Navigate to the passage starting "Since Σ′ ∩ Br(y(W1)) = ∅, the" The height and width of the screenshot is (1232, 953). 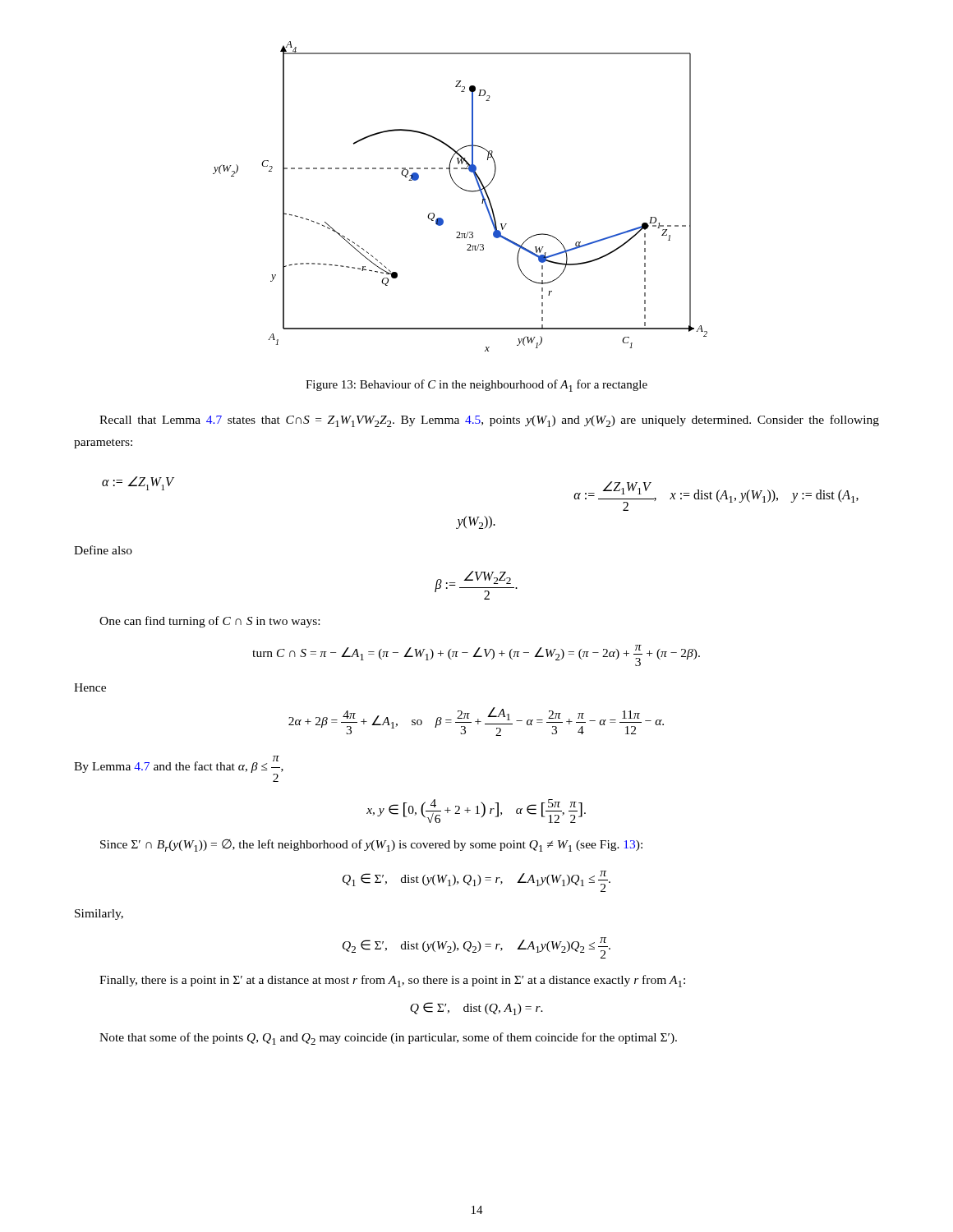pos(371,846)
